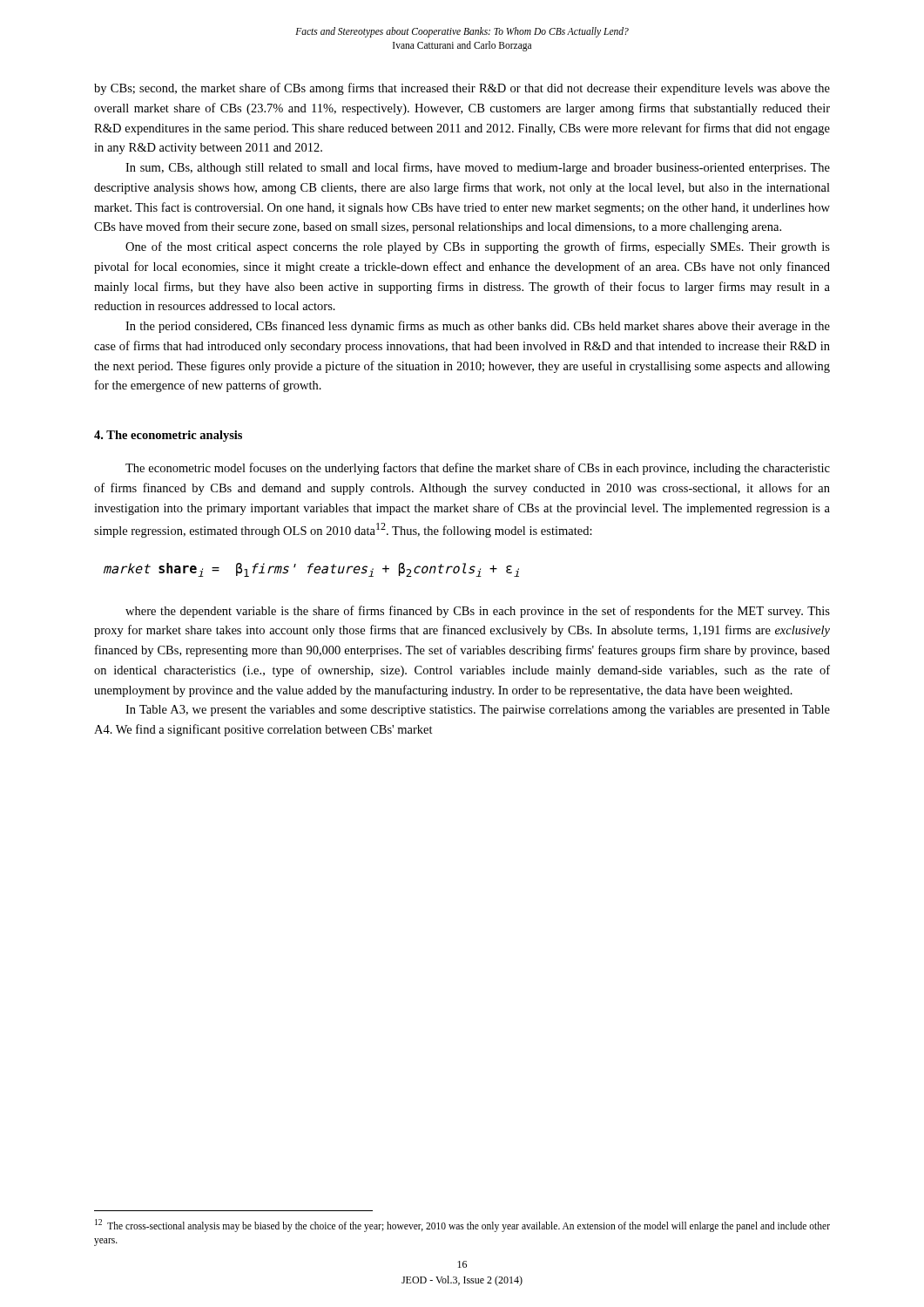
Task: Find the text starting "market sharei = β1firms'"
Action: click(311, 571)
